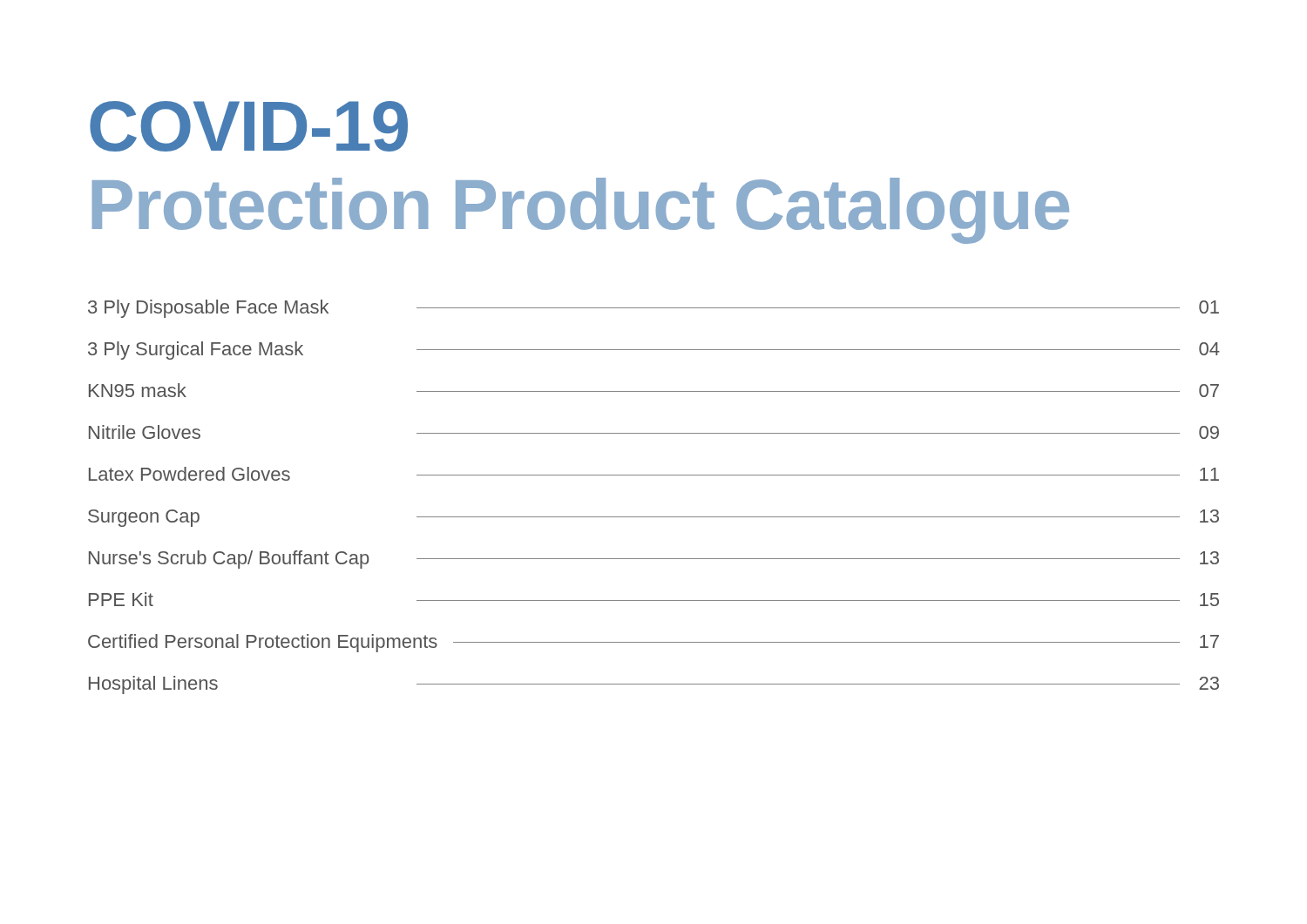Click on the block starting "PPE Kit 15"

pos(654,600)
